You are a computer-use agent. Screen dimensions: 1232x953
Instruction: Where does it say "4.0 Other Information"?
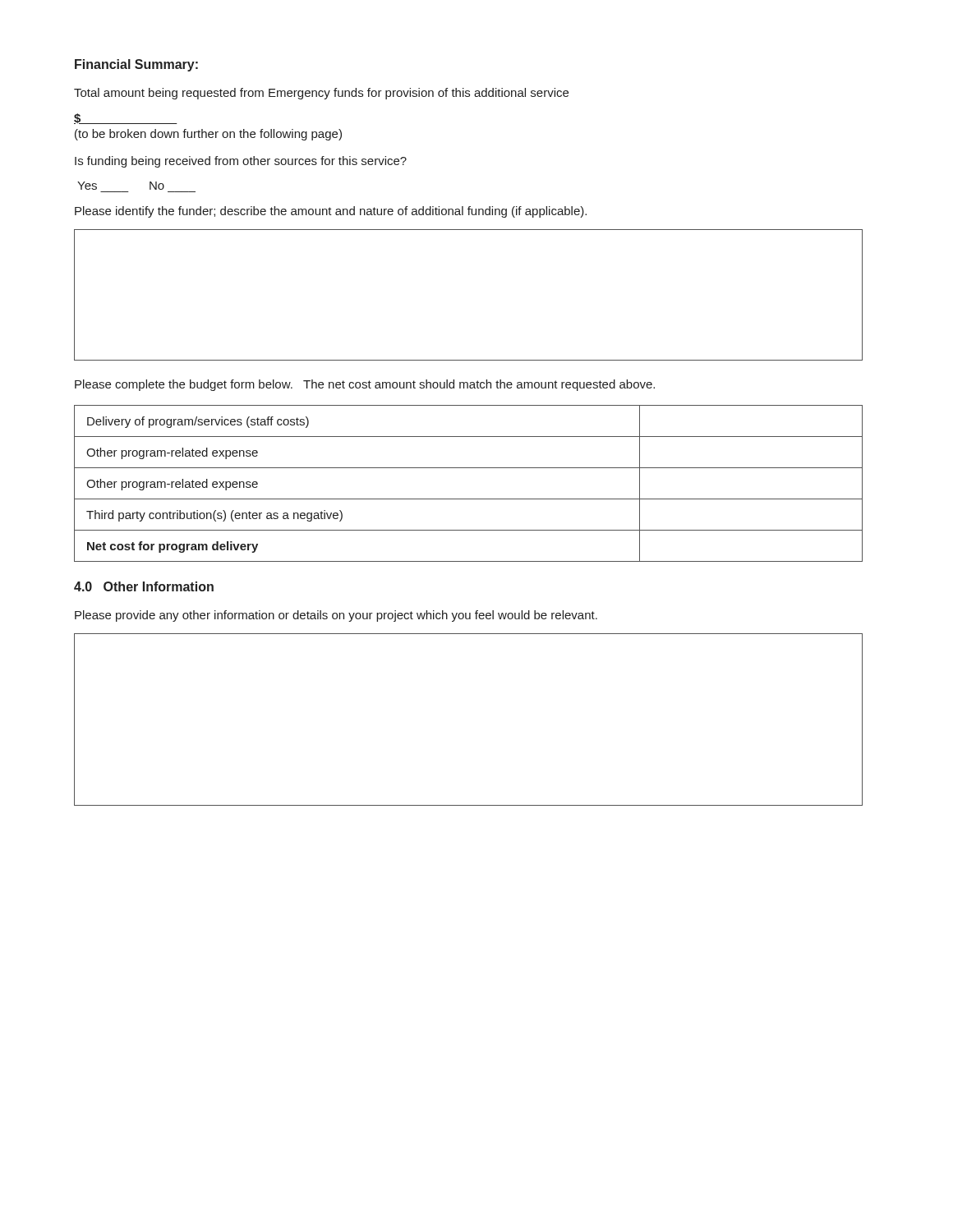(144, 587)
